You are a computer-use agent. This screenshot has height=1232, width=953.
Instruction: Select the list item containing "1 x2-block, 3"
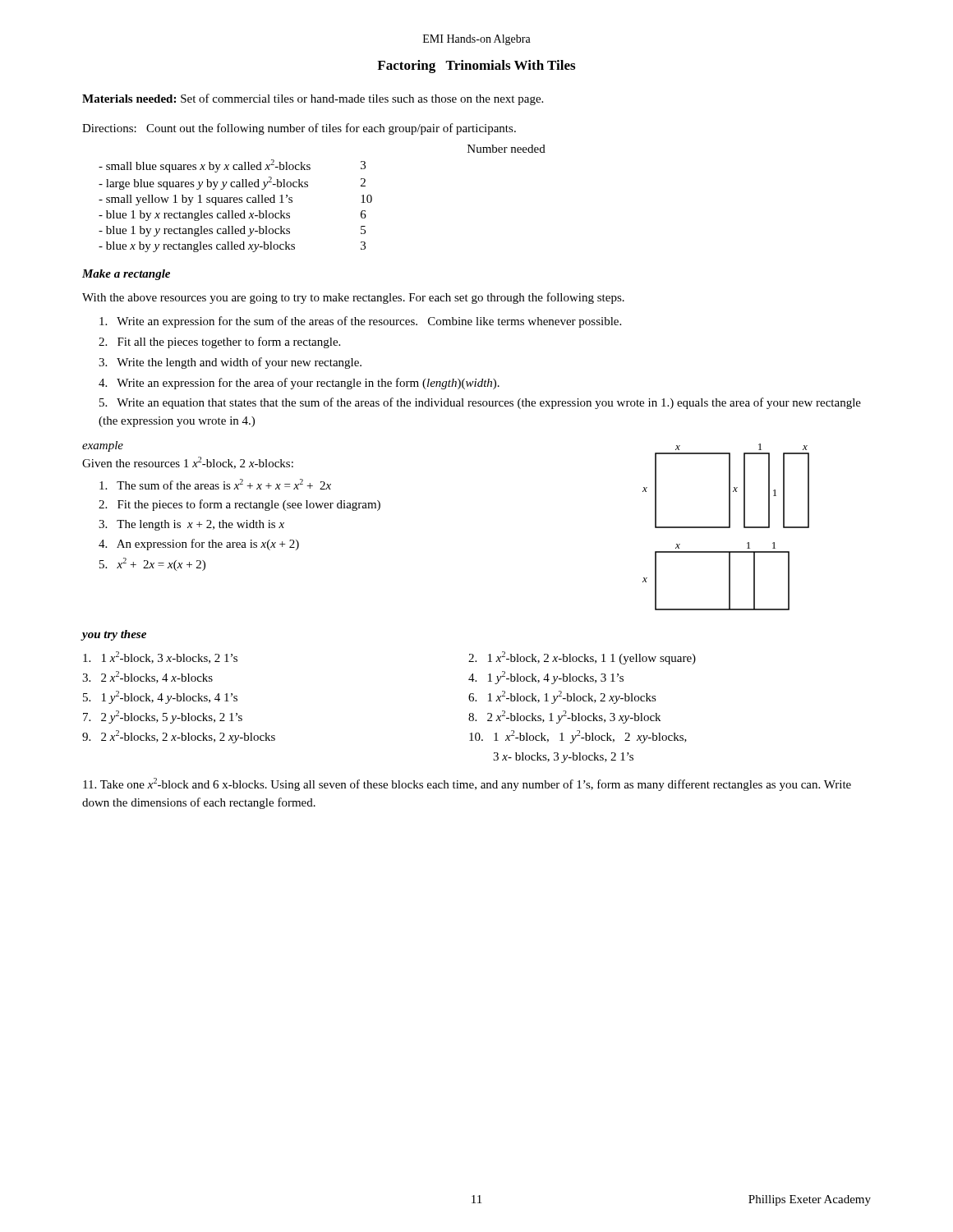[x=160, y=657]
